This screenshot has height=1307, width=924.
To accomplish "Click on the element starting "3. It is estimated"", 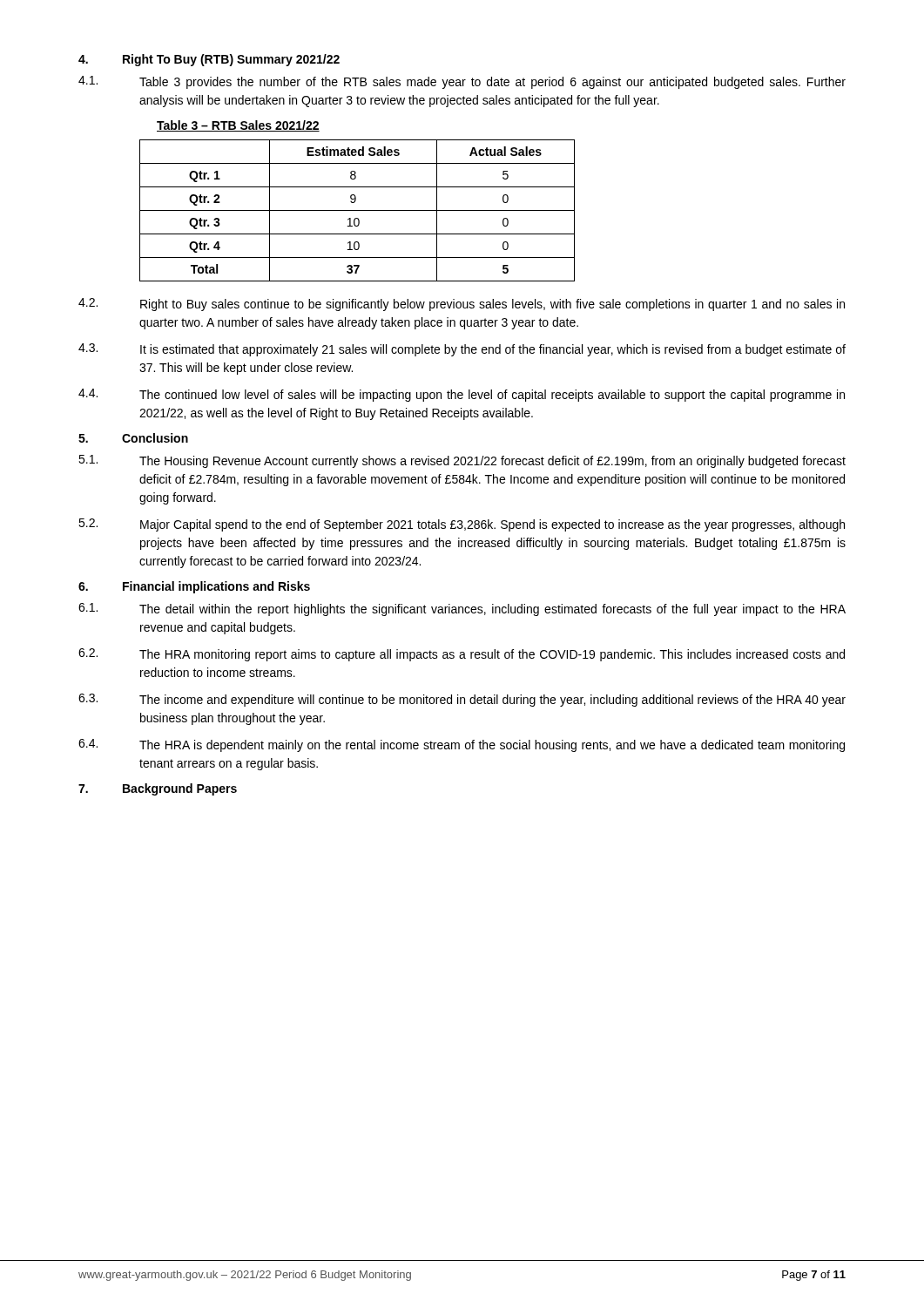I will (462, 359).
